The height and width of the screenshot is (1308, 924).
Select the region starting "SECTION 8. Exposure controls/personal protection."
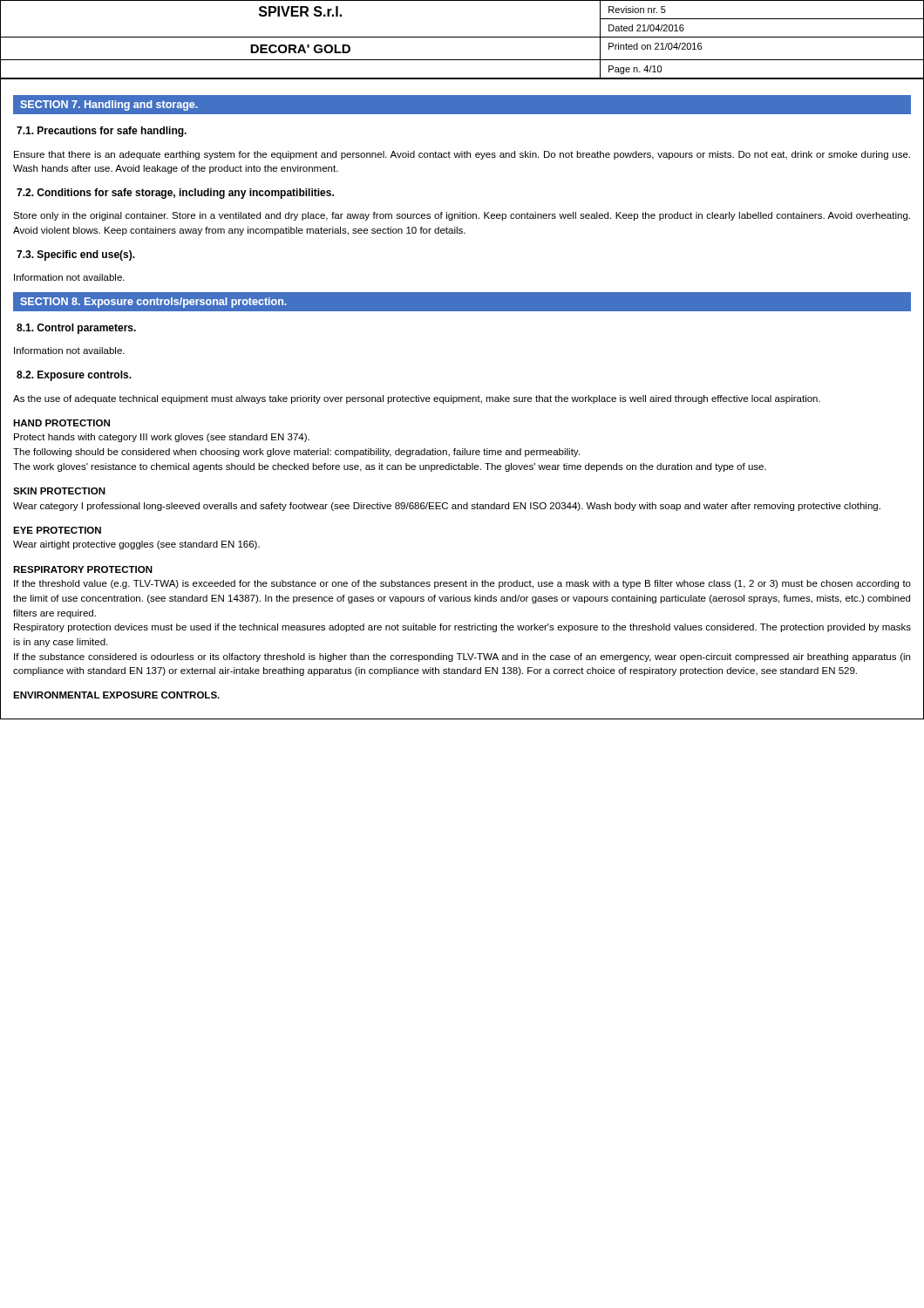click(x=462, y=302)
